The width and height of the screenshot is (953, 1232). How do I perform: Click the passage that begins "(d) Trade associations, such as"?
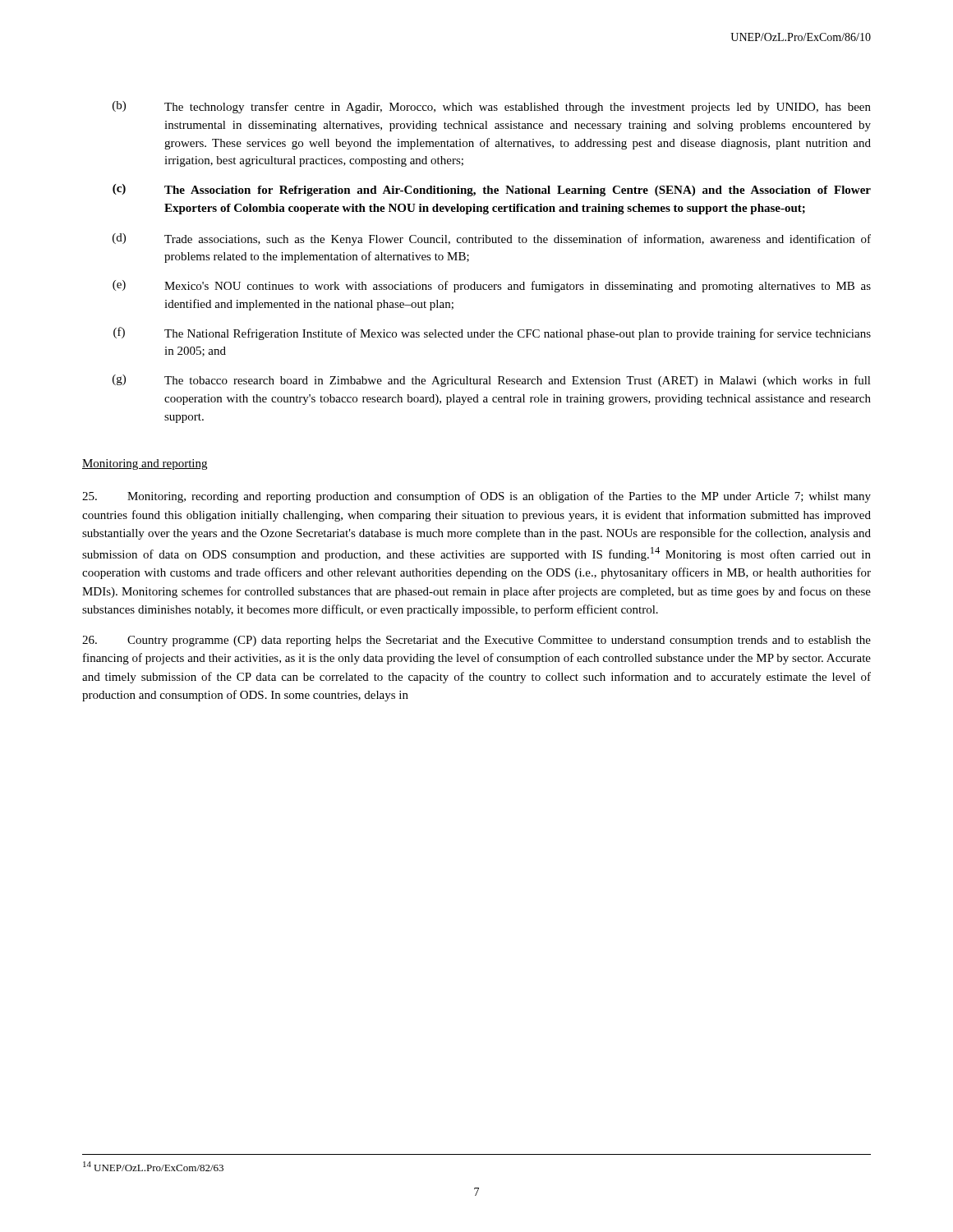pyautogui.click(x=476, y=248)
